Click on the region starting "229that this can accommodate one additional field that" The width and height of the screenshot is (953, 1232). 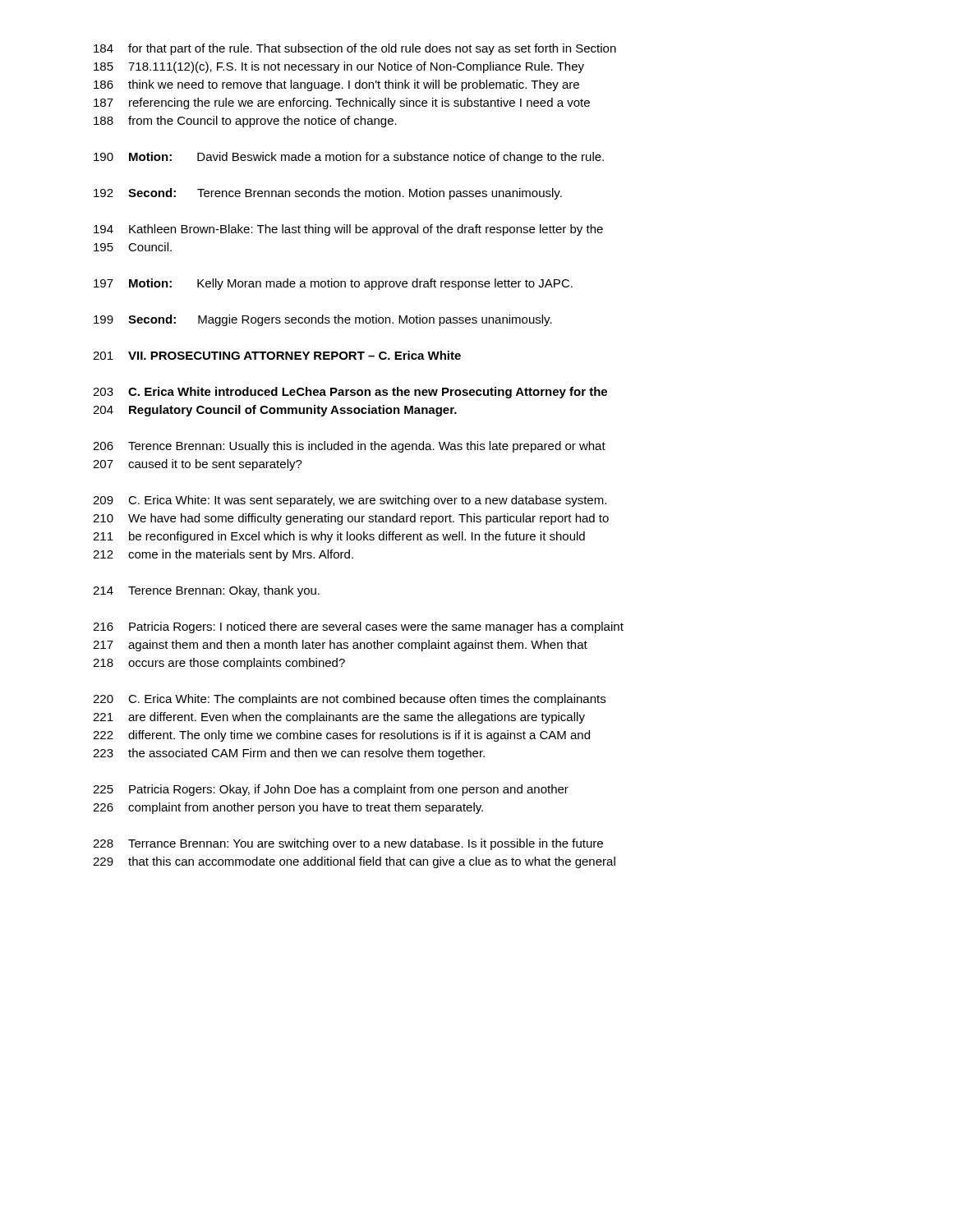(x=476, y=862)
